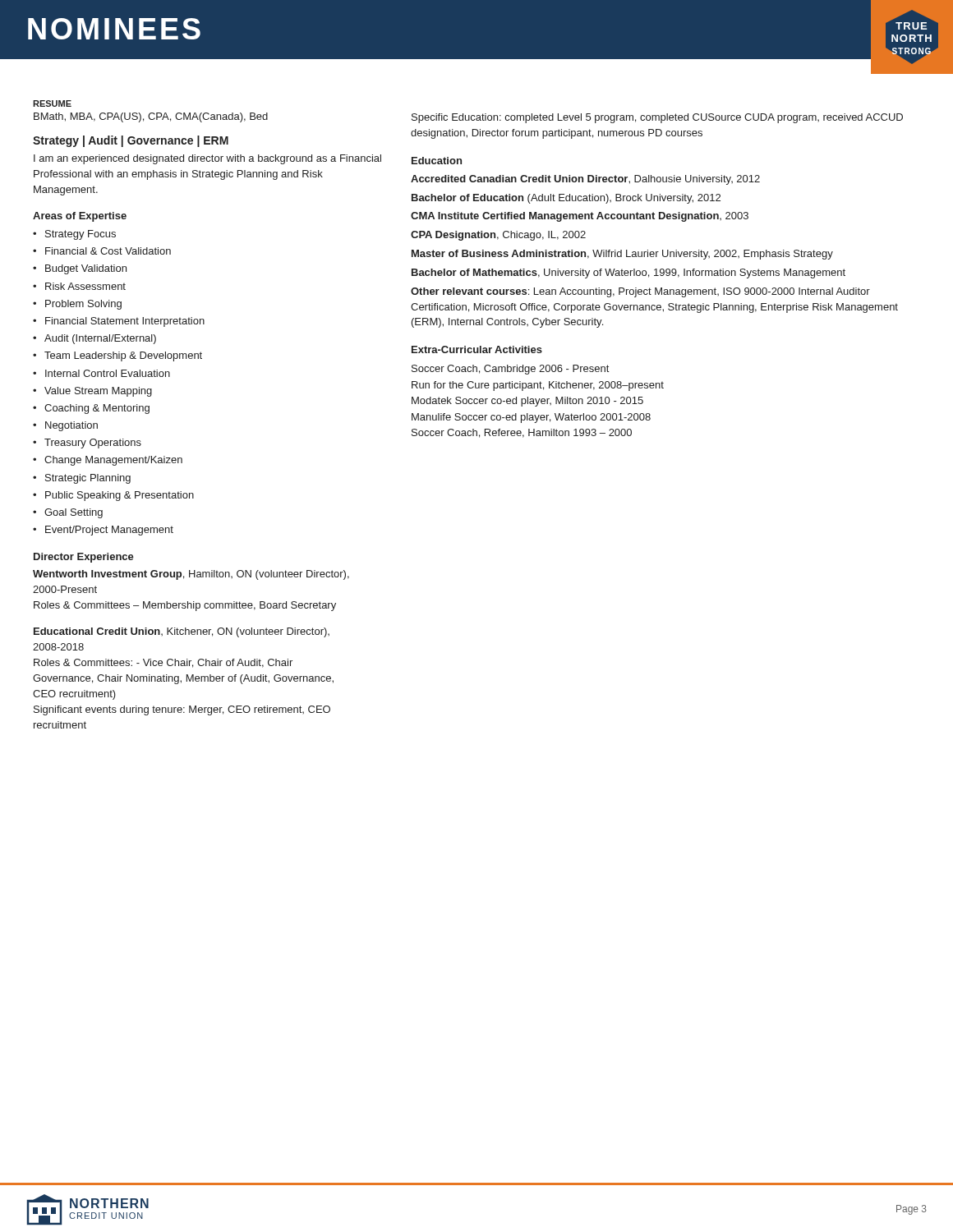953x1232 pixels.
Task: Find the block on this page that starts "Educational Credit Union,"
Action: (x=210, y=679)
